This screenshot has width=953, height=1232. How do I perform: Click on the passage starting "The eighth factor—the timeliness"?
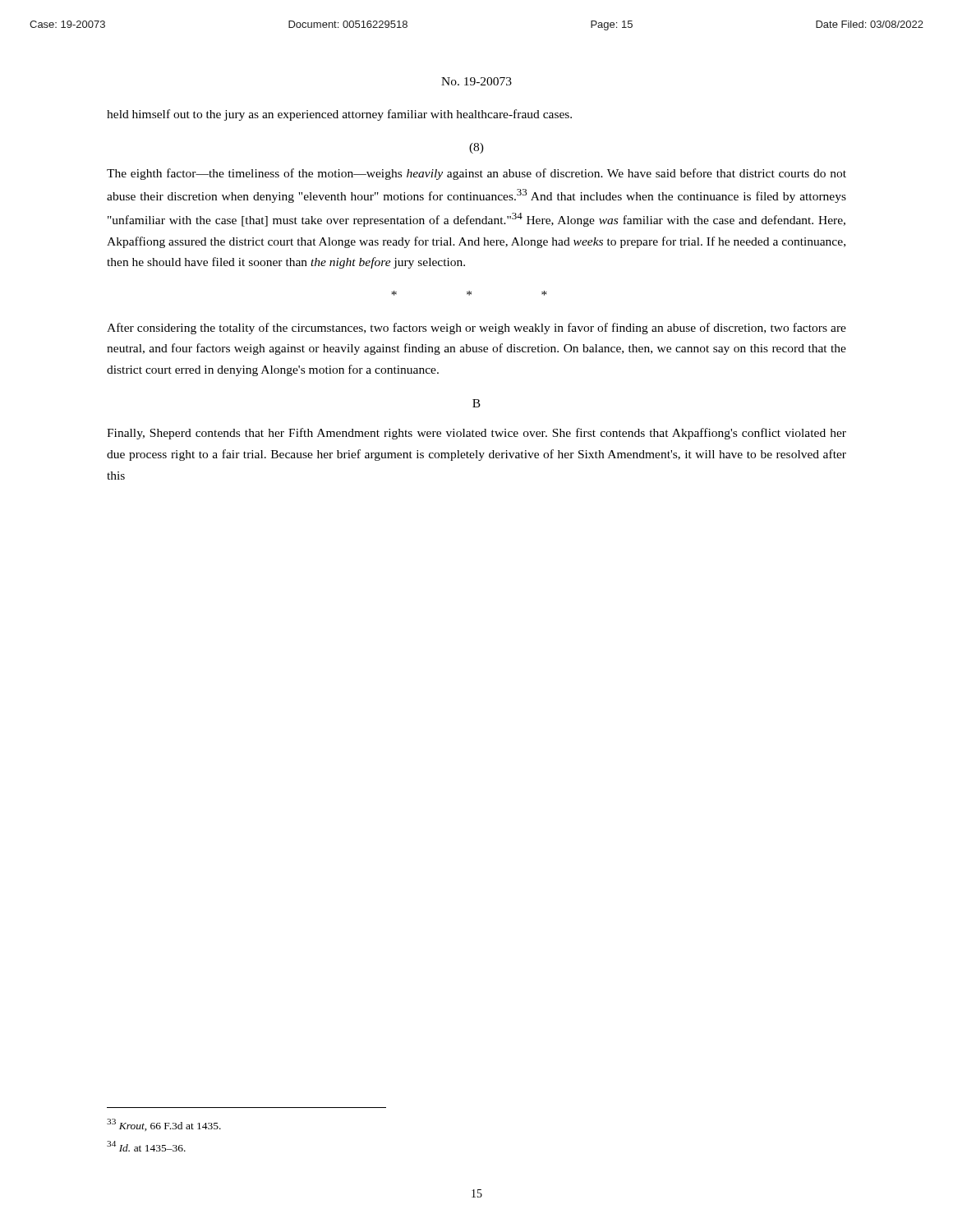pyautogui.click(x=476, y=217)
